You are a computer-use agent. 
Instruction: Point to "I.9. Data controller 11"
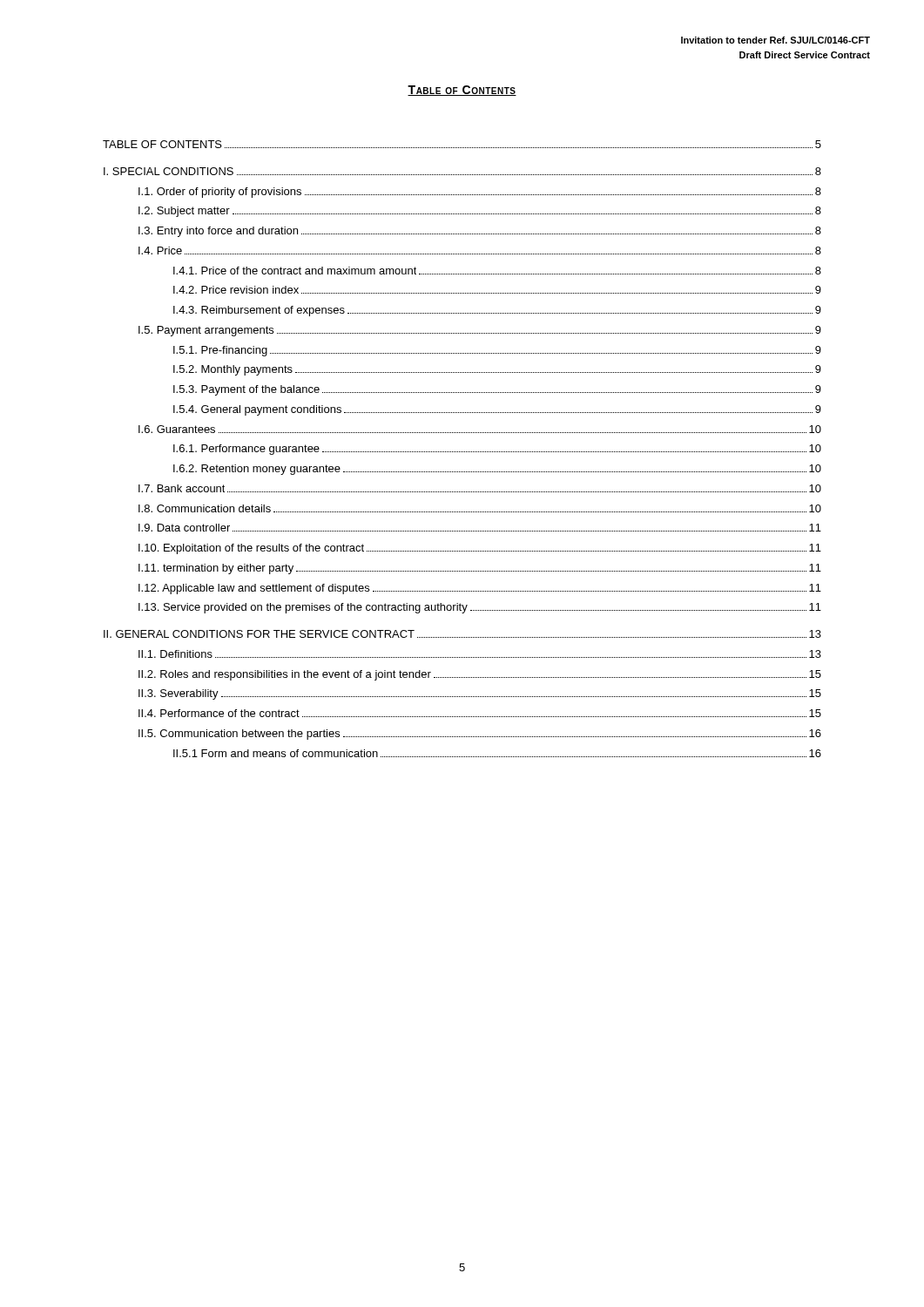point(479,529)
